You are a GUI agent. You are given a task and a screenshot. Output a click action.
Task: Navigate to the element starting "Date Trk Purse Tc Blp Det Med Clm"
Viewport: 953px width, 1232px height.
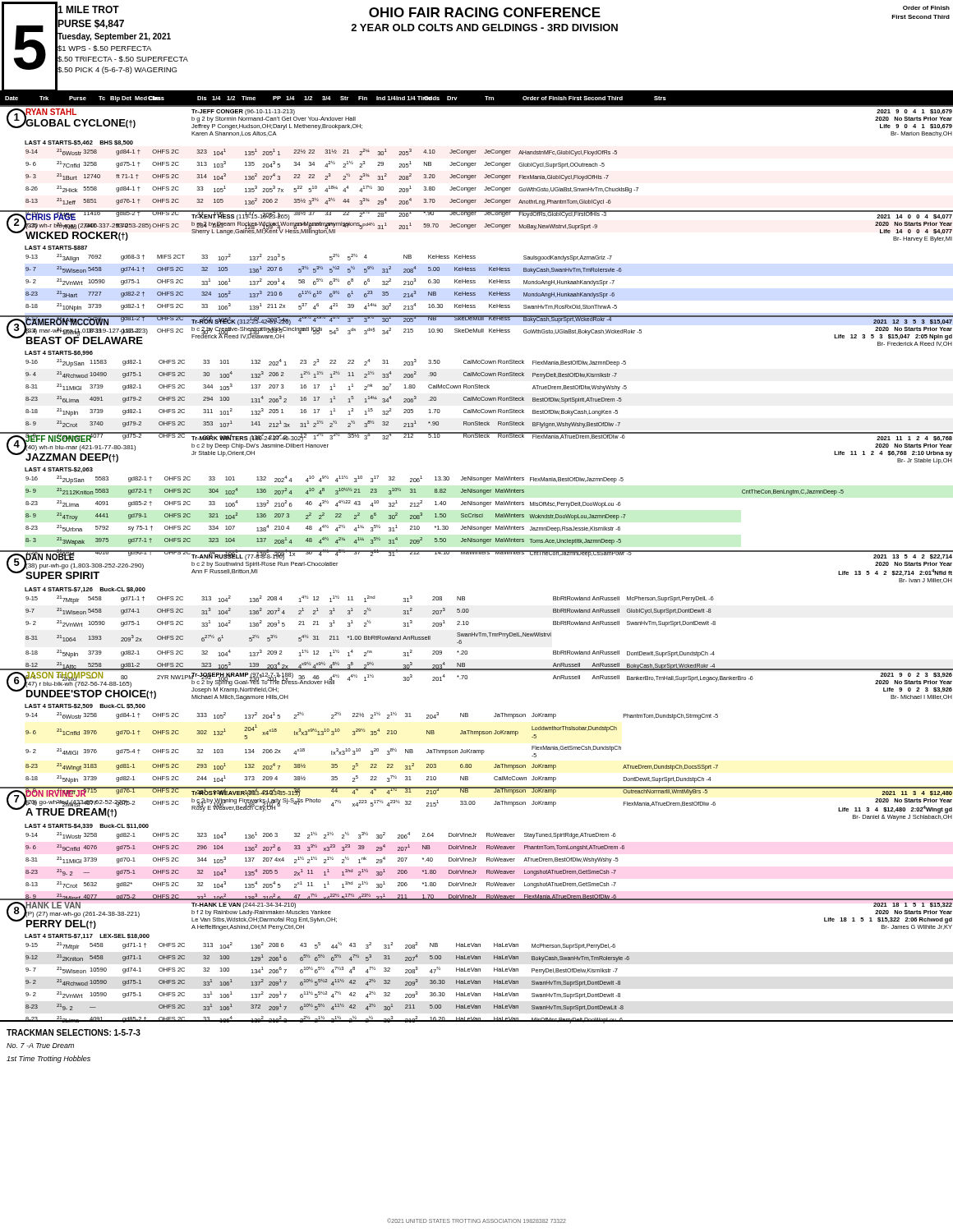tap(338, 98)
